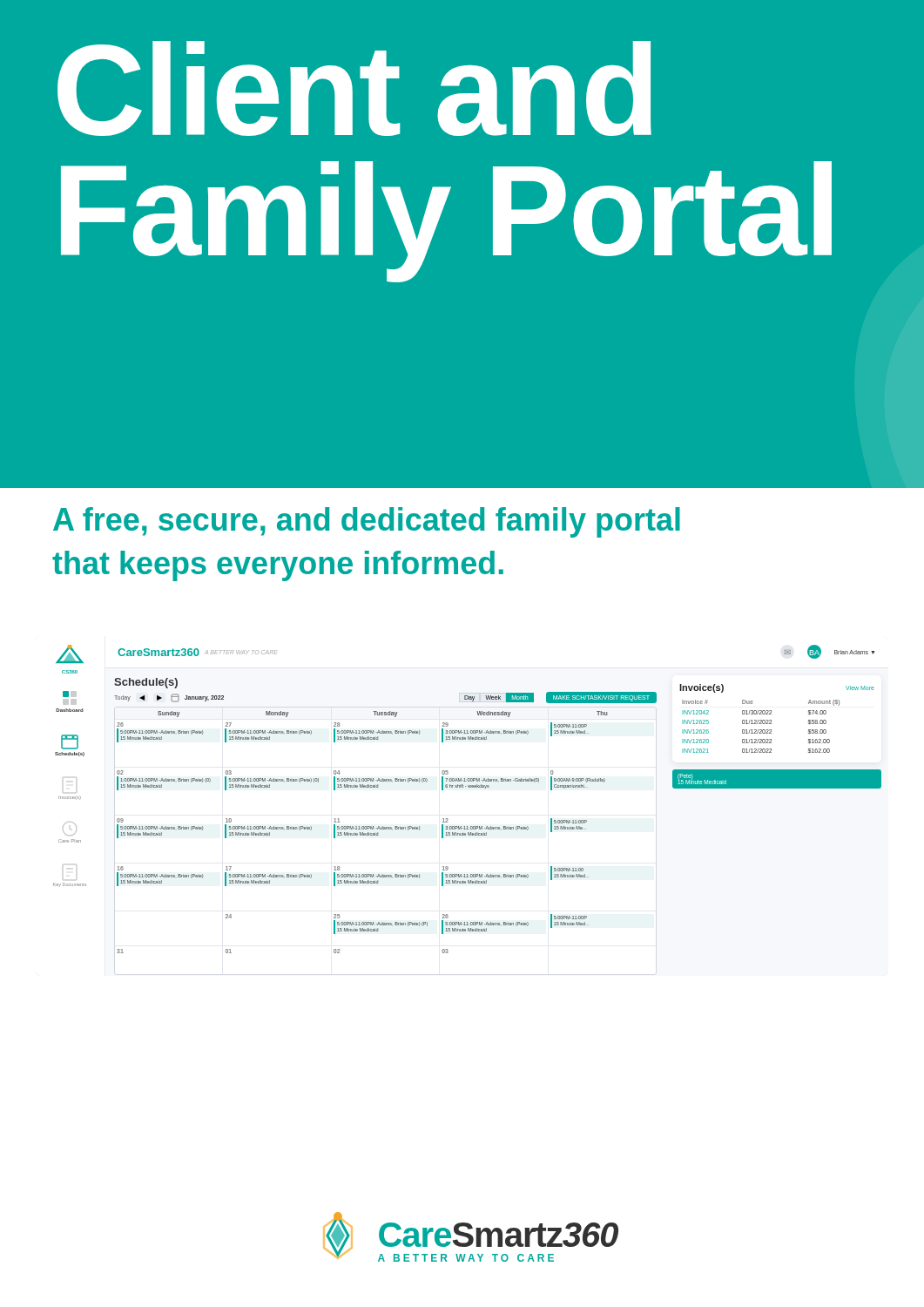Click where it says "Client and Family Portal"
The image size is (924, 1307).
tap(446, 151)
